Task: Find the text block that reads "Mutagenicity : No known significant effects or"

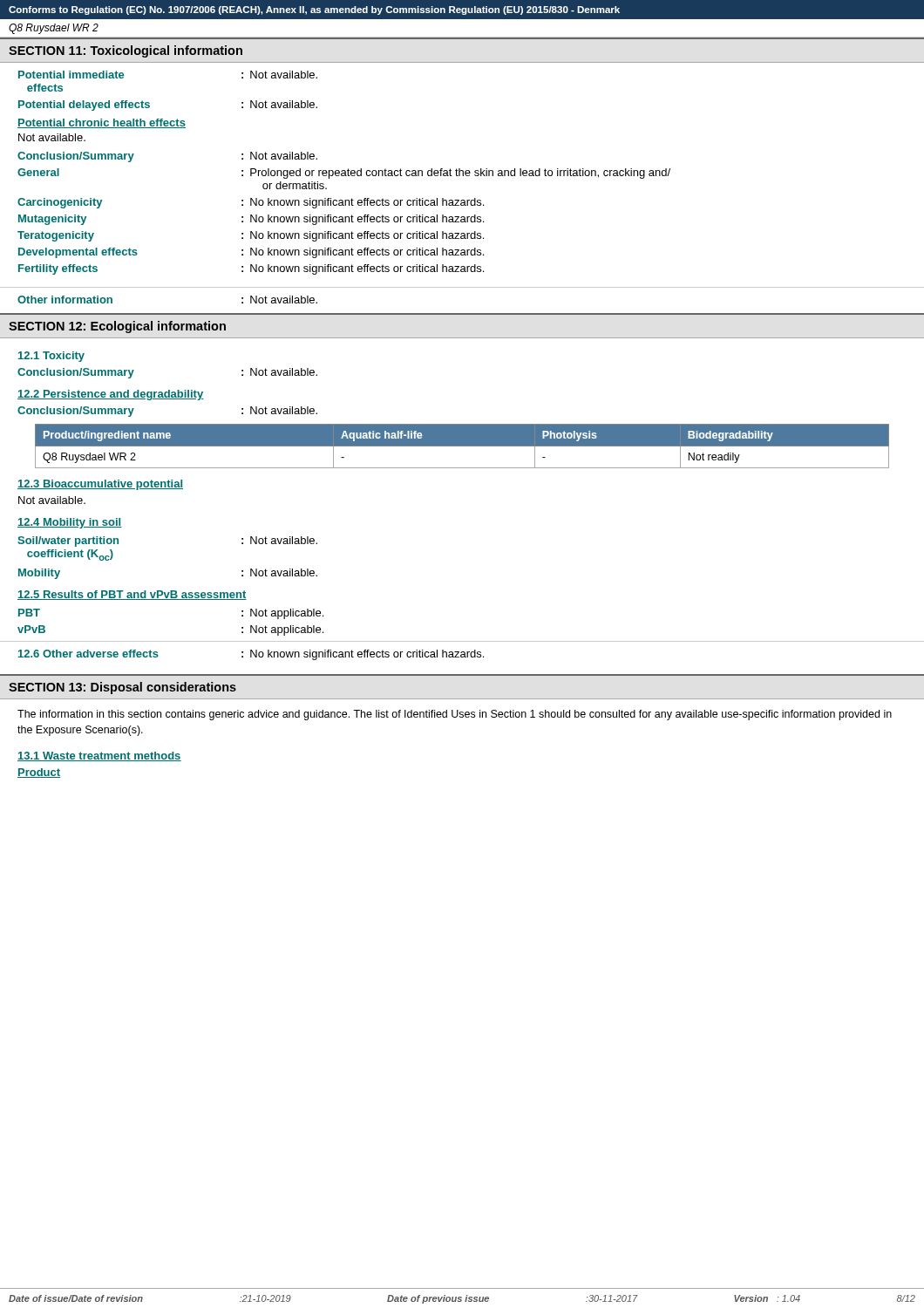Action: pyautogui.click(x=471, y=218)
